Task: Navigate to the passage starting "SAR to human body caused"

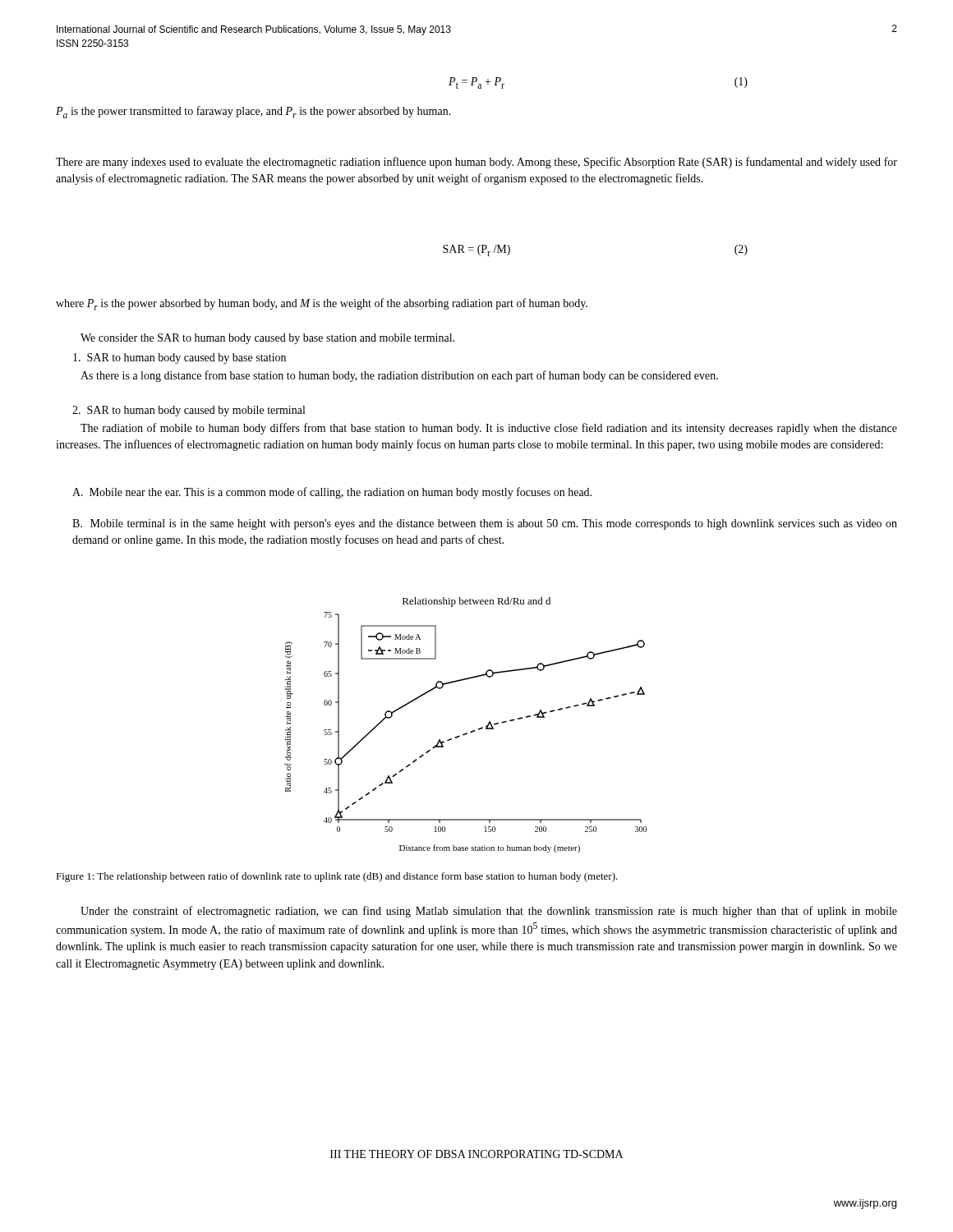Action: click(179, 358)
